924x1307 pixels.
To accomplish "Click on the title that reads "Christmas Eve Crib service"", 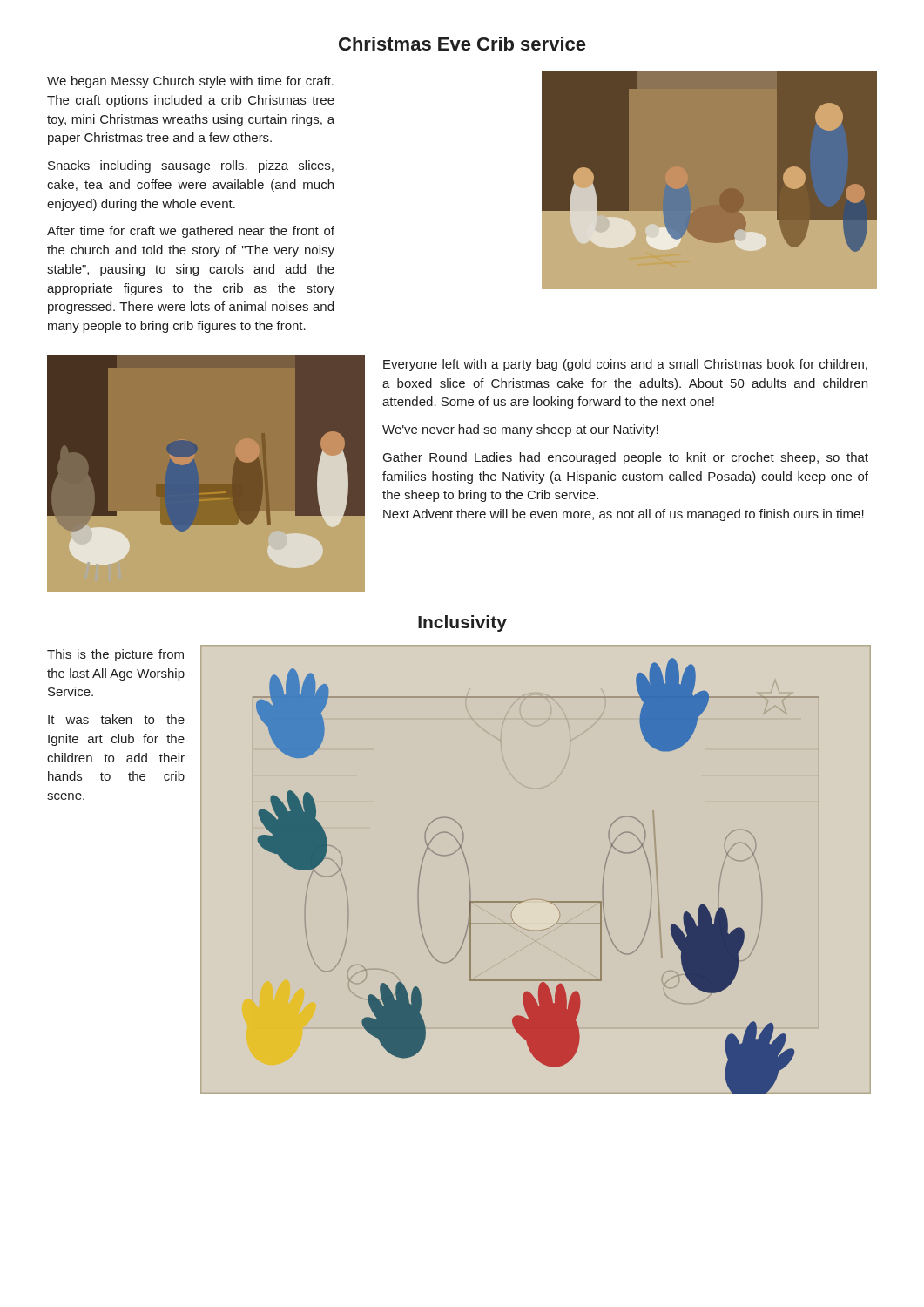I will click(462, 44).
